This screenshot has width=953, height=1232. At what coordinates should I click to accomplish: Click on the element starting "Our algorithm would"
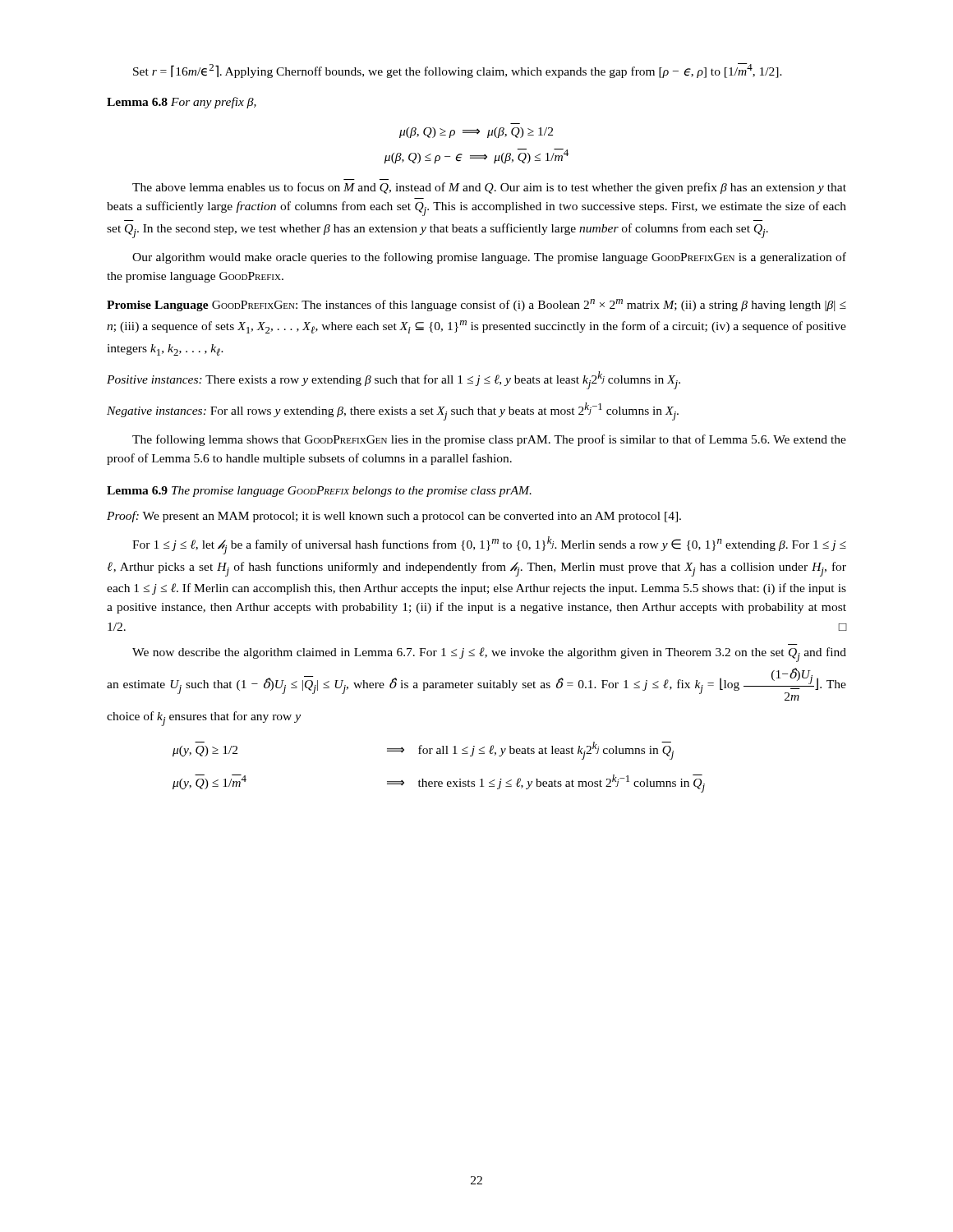click(476, 266)
